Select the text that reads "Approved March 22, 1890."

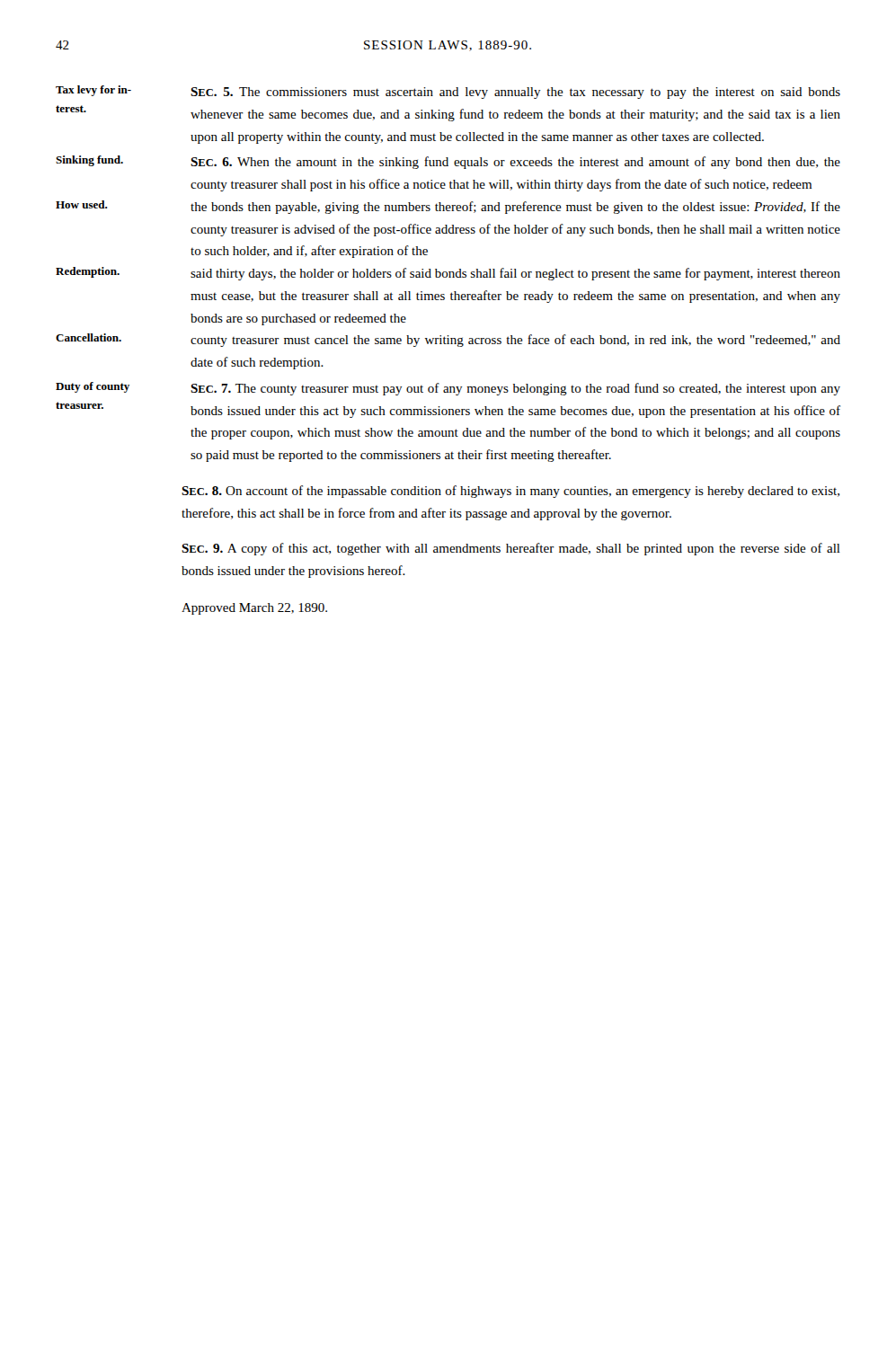click(x=254, y=609)
